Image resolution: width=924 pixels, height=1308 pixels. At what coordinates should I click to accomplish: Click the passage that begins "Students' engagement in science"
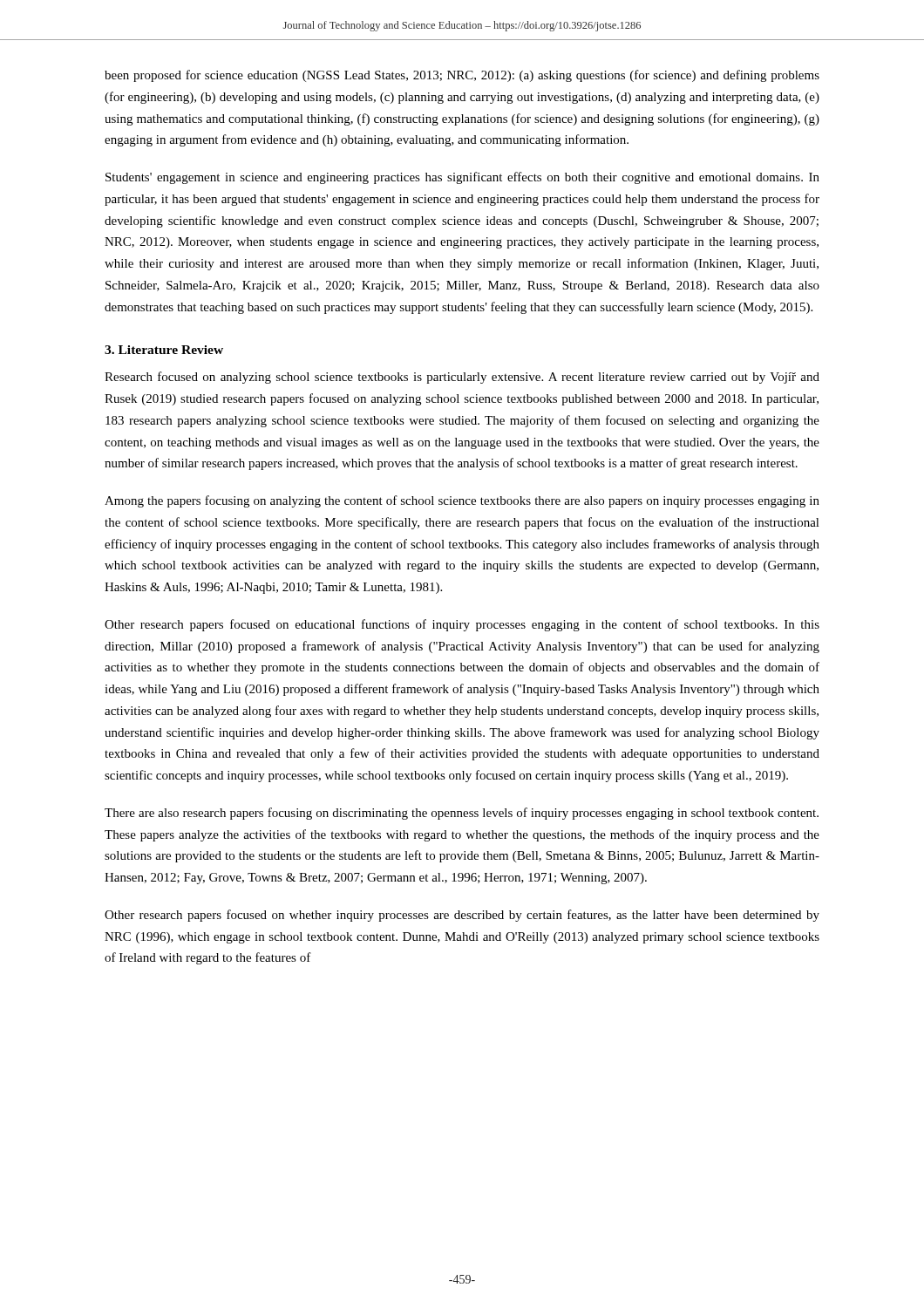point(462,242)
